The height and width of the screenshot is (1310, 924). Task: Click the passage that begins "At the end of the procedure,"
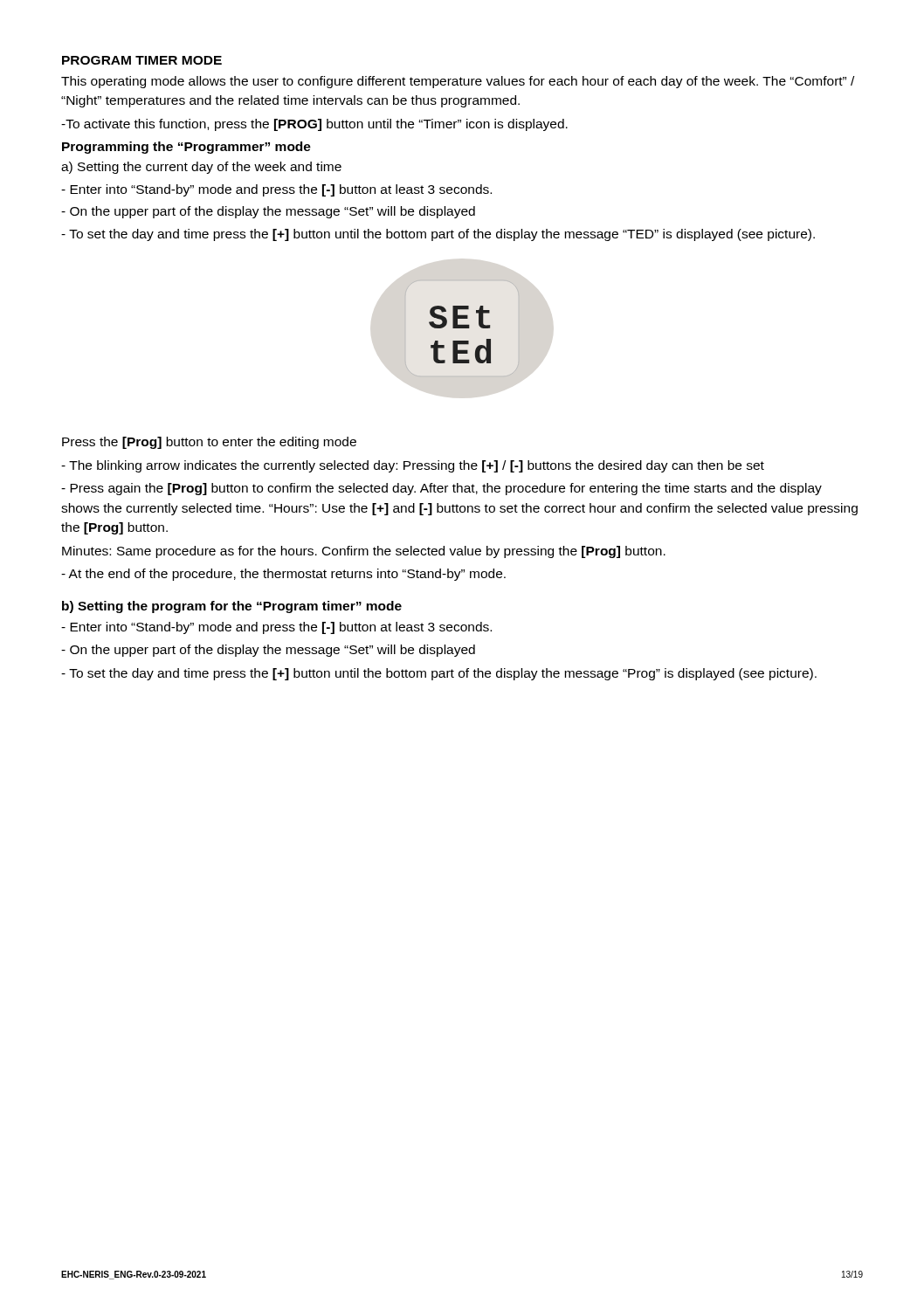point(284,573)
